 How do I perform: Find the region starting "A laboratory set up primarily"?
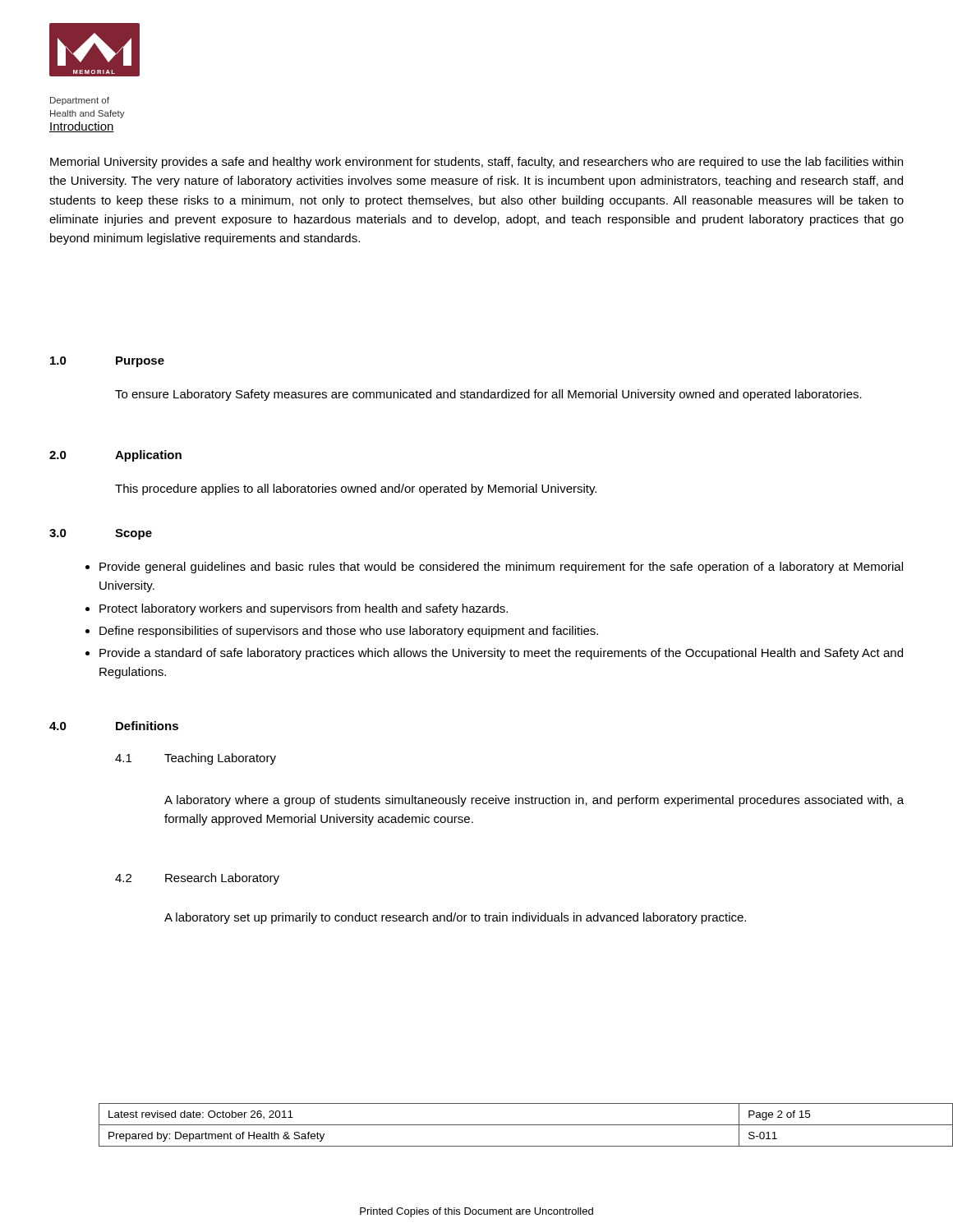coord(534,917)
